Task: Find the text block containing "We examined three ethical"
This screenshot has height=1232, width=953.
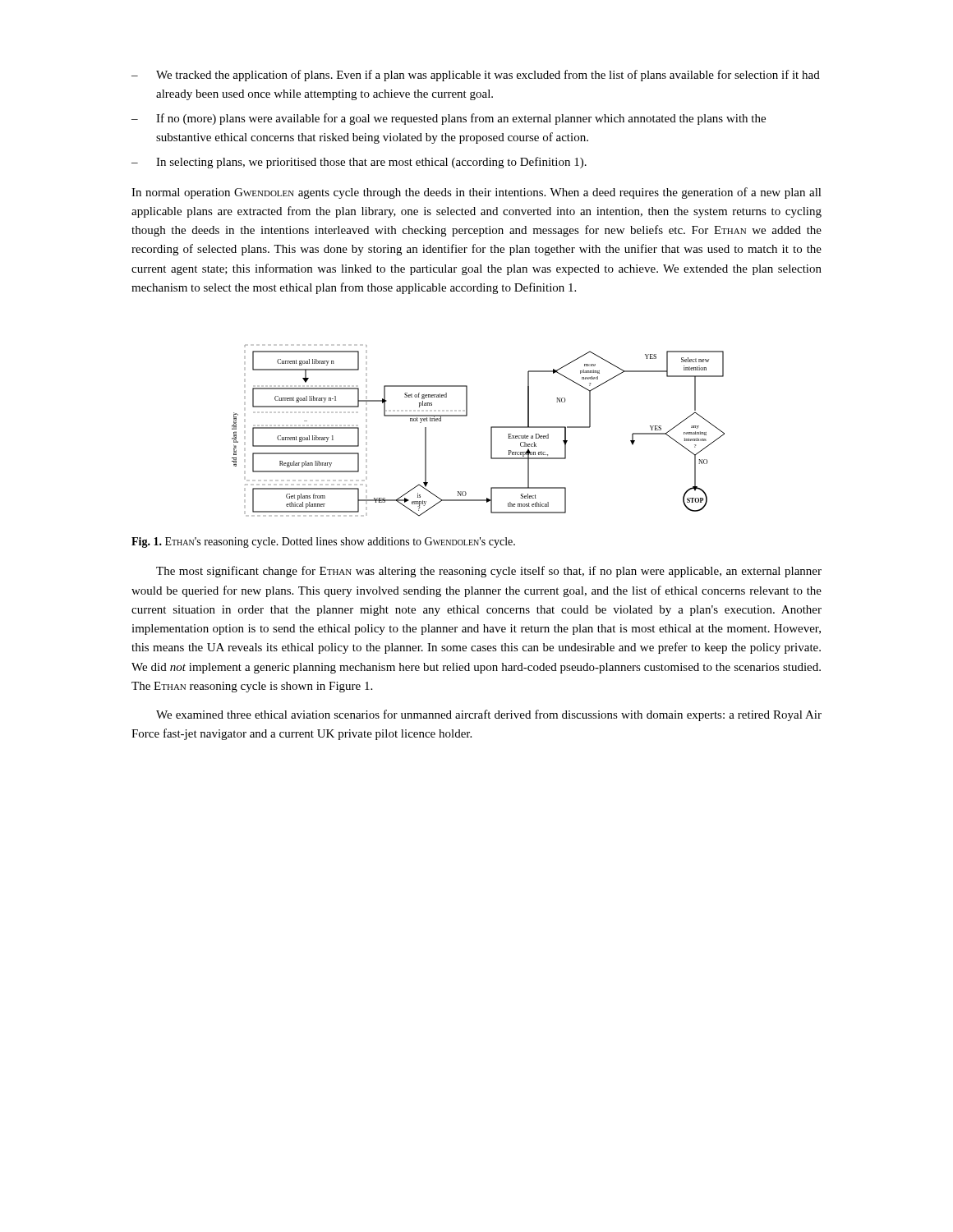Action: pyautogui.click(x=476, y=724)
